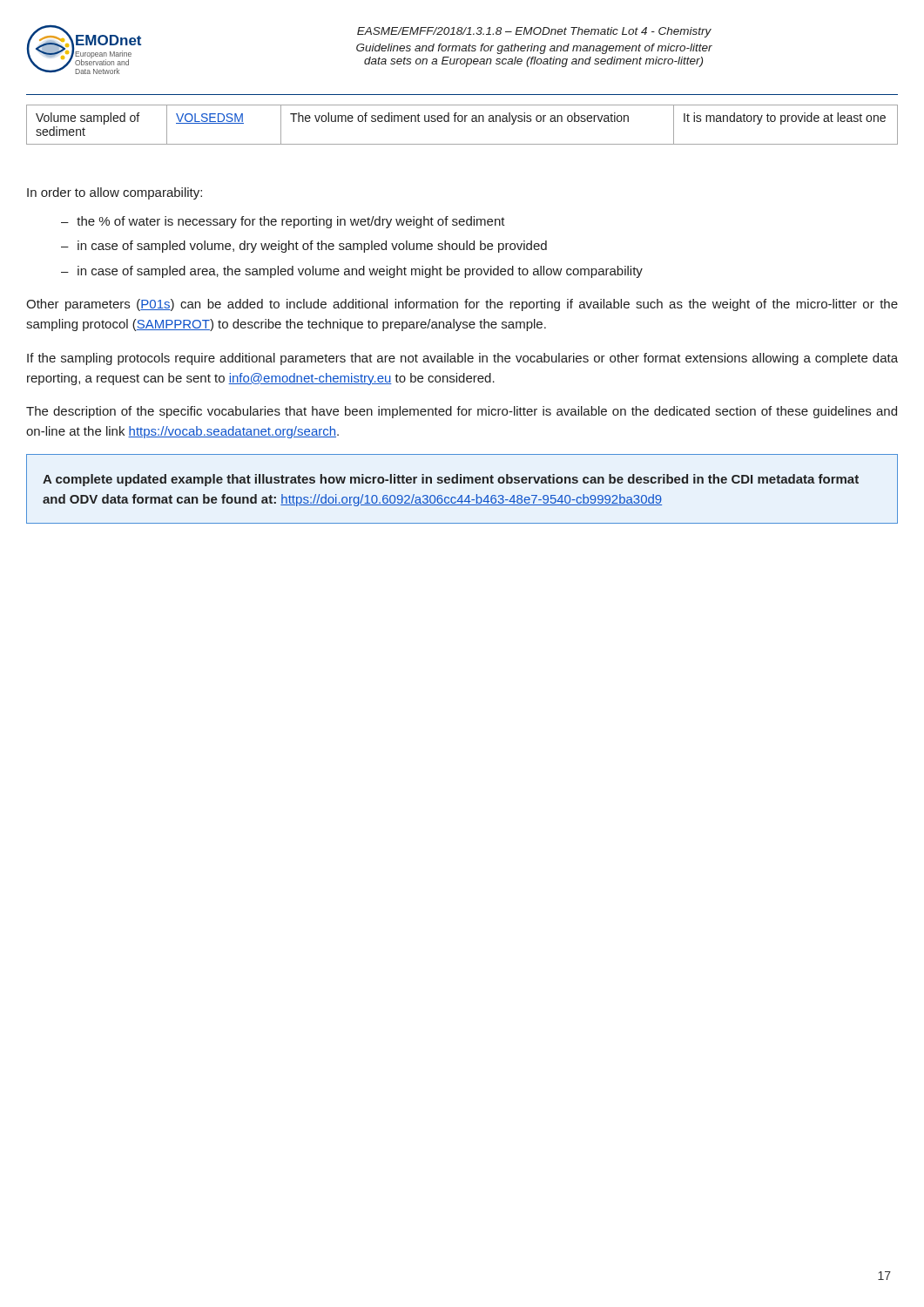The image size is (924, 1307).
Task: Click on the text block that says "The description of the"
Action: 462,421
